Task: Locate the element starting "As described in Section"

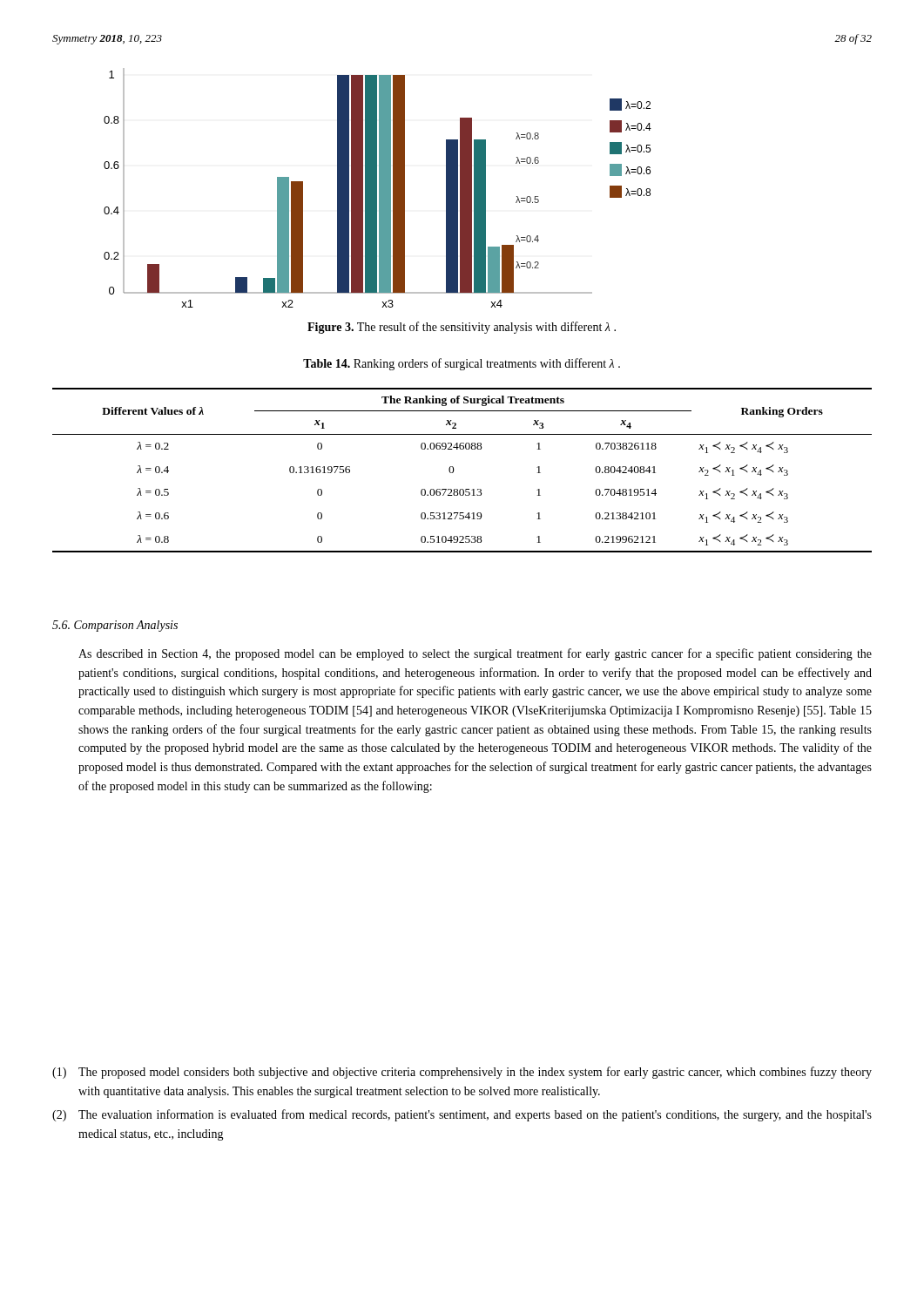Action: click(475, 720)
